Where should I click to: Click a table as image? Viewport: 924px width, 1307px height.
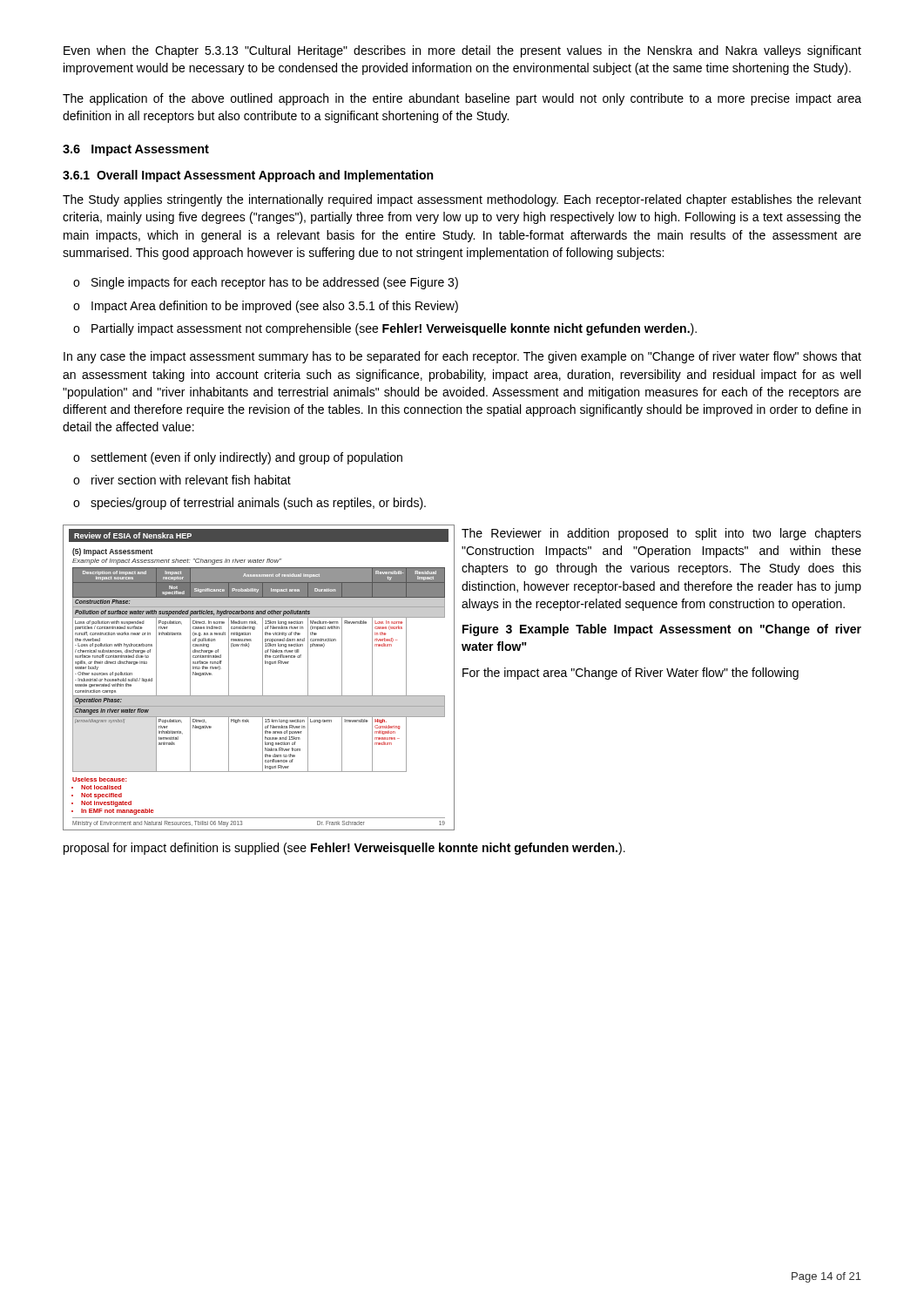click(x=259, y=677)
